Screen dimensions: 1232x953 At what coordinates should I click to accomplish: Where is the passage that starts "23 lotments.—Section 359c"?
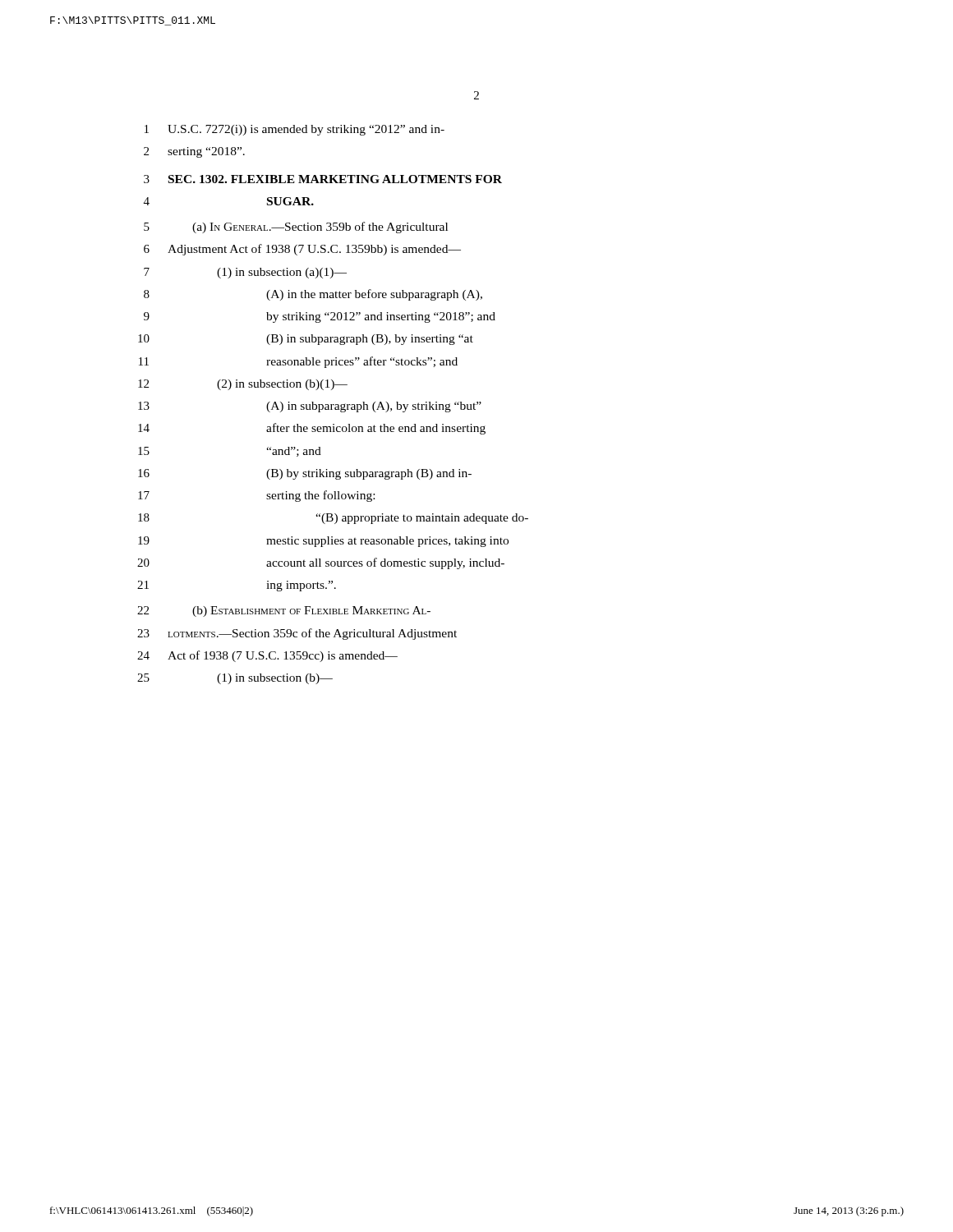(282, 633)
